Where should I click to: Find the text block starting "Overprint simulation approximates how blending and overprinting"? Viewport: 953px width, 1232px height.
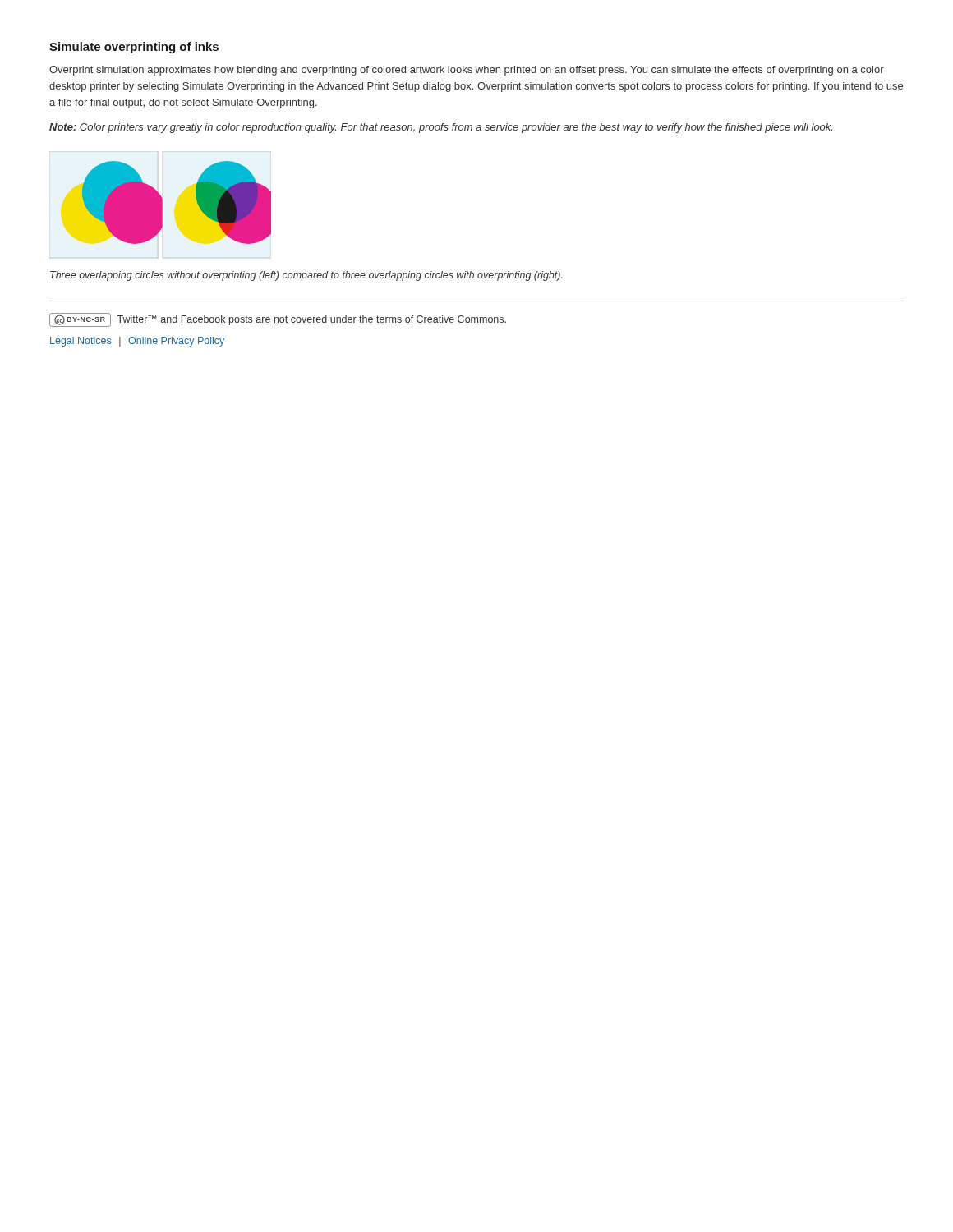coord(476,86)
